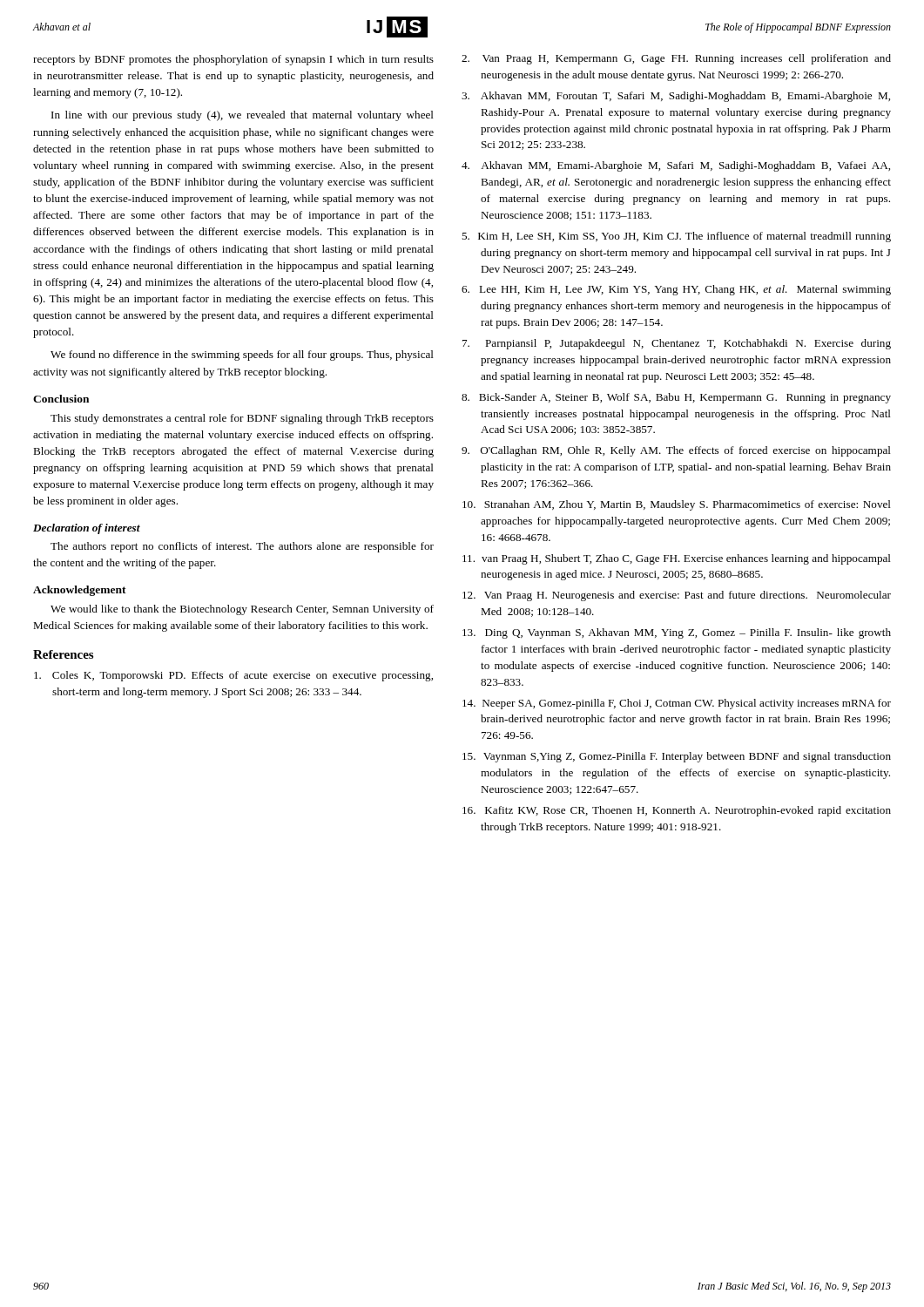Screen dimensions: 1307x924
Task: Point to the region starting "Declaration of interest"
Action: click(x=86, y=527)
